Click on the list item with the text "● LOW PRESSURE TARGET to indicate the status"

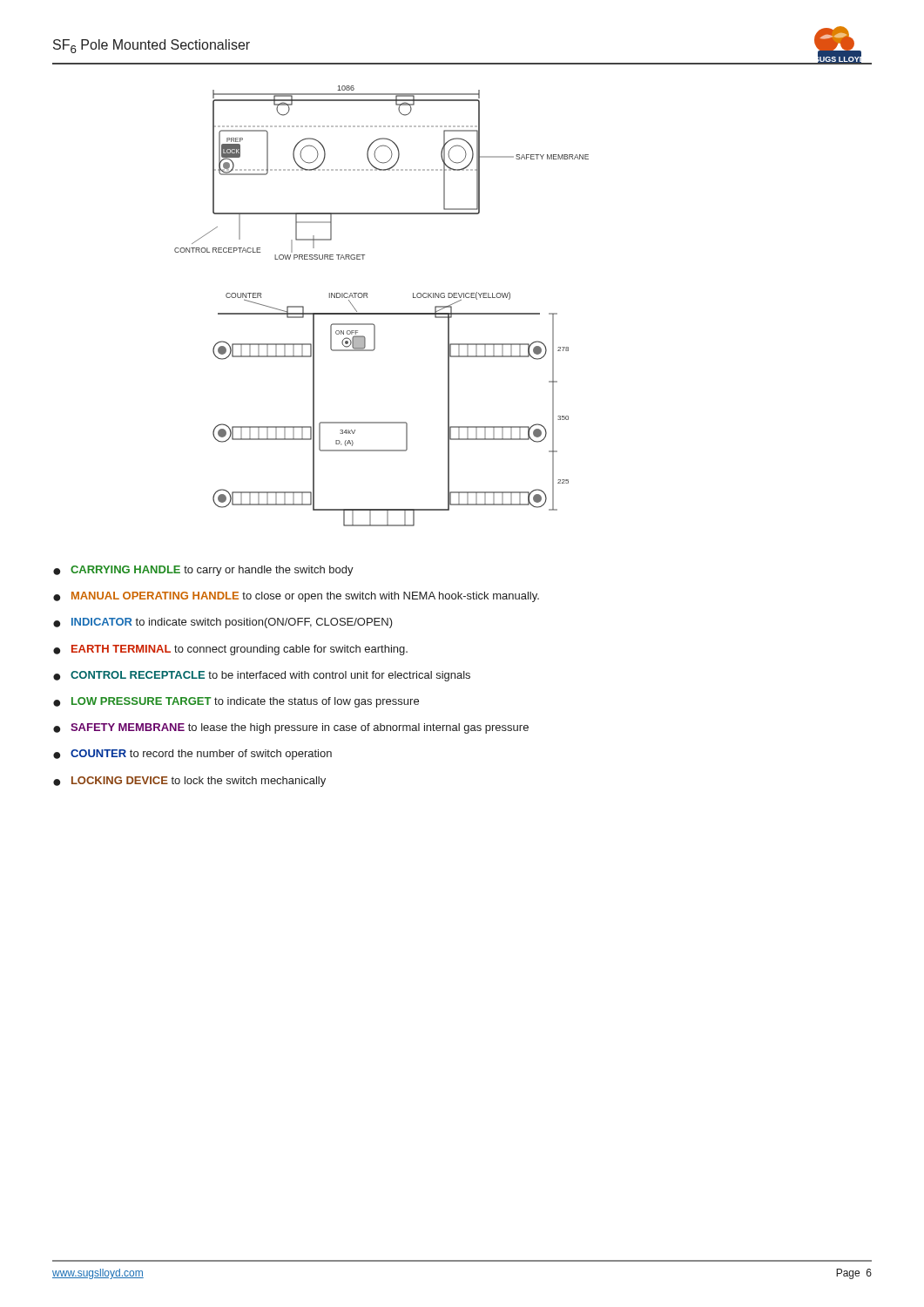pyautogui.click(x=236, y=704)
